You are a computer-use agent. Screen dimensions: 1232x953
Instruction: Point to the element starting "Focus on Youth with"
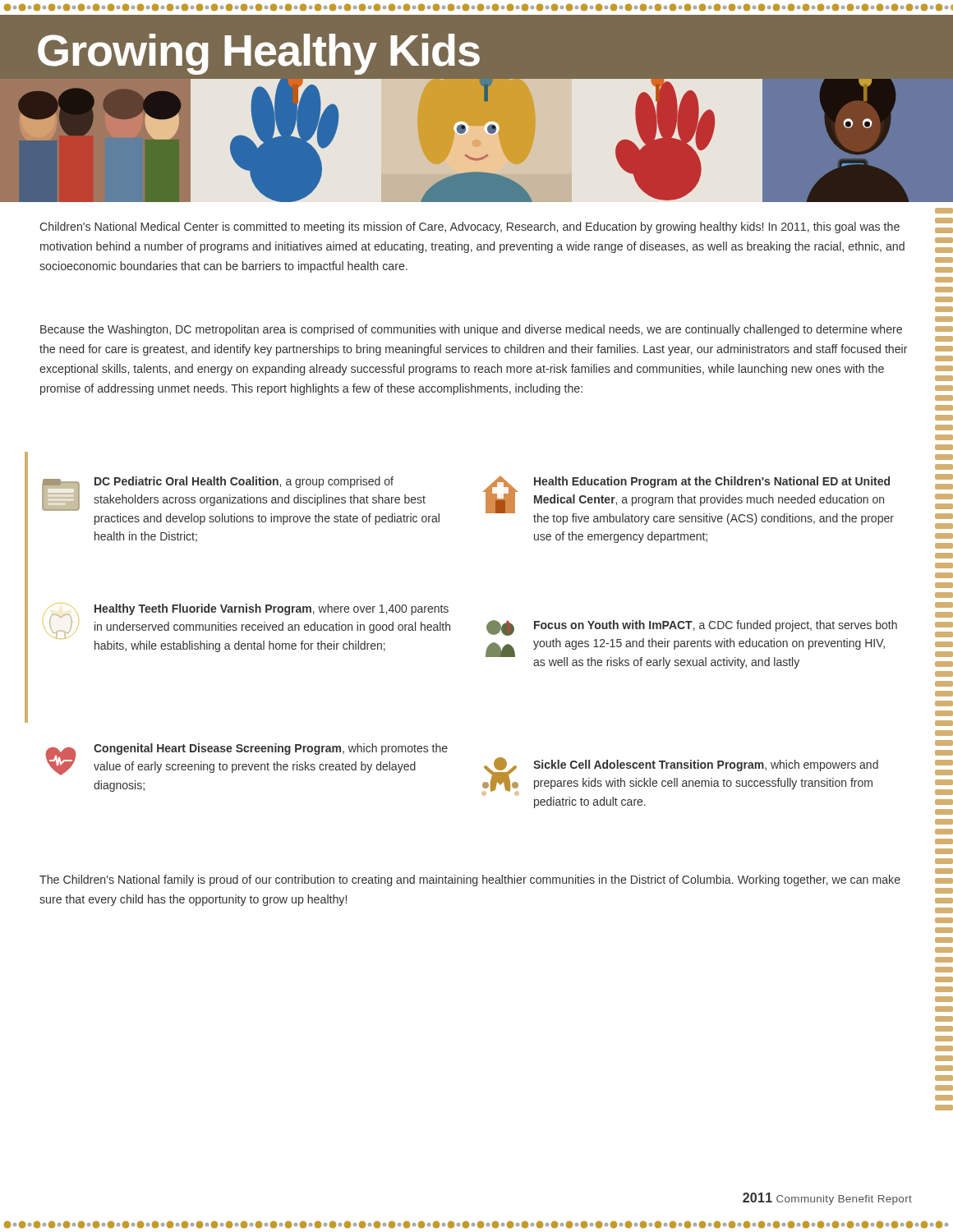(688, 644)
